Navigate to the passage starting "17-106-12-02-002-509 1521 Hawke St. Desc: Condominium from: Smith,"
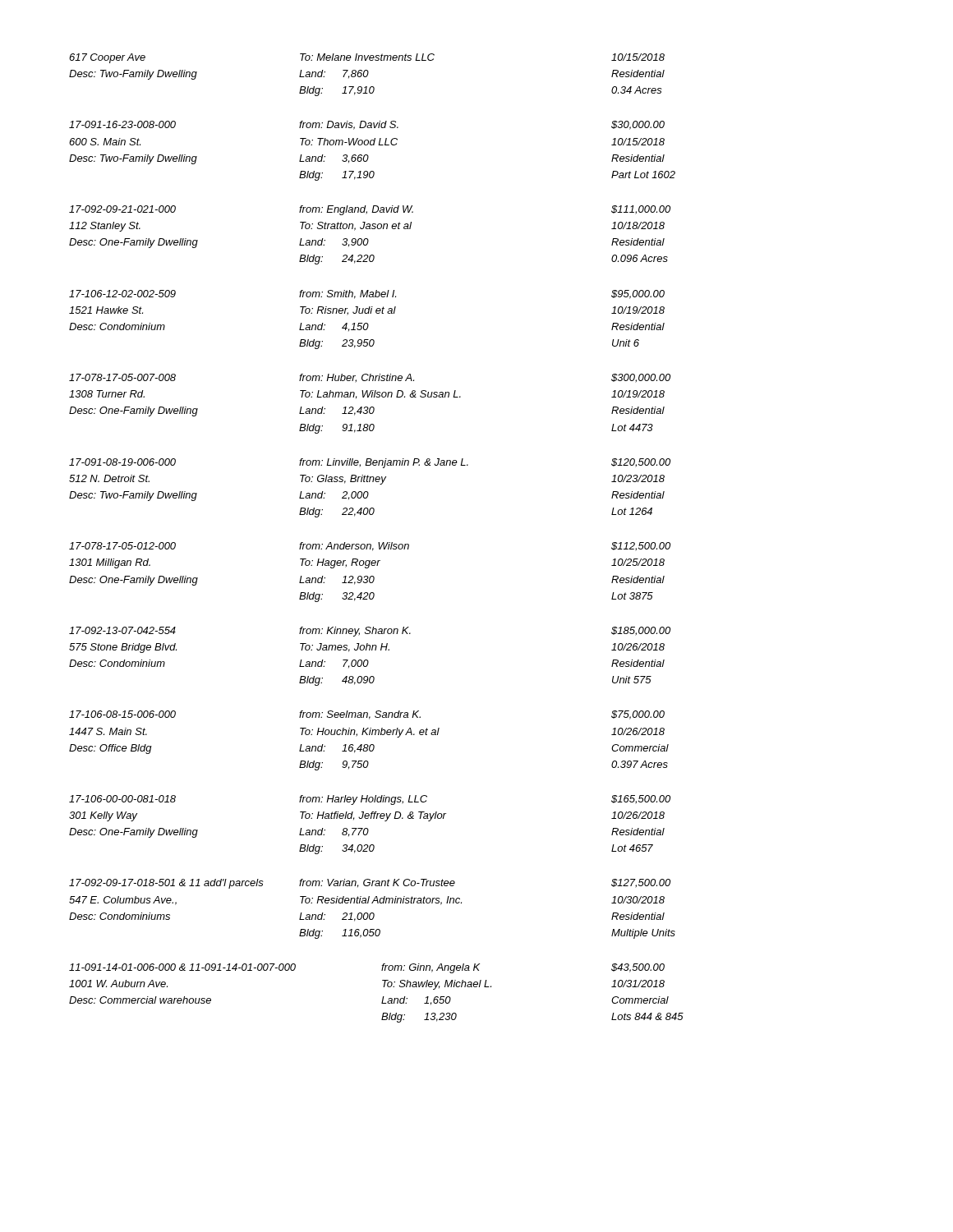The height and width of the screenshot is (1232, 953). click(x=367, y=294)
